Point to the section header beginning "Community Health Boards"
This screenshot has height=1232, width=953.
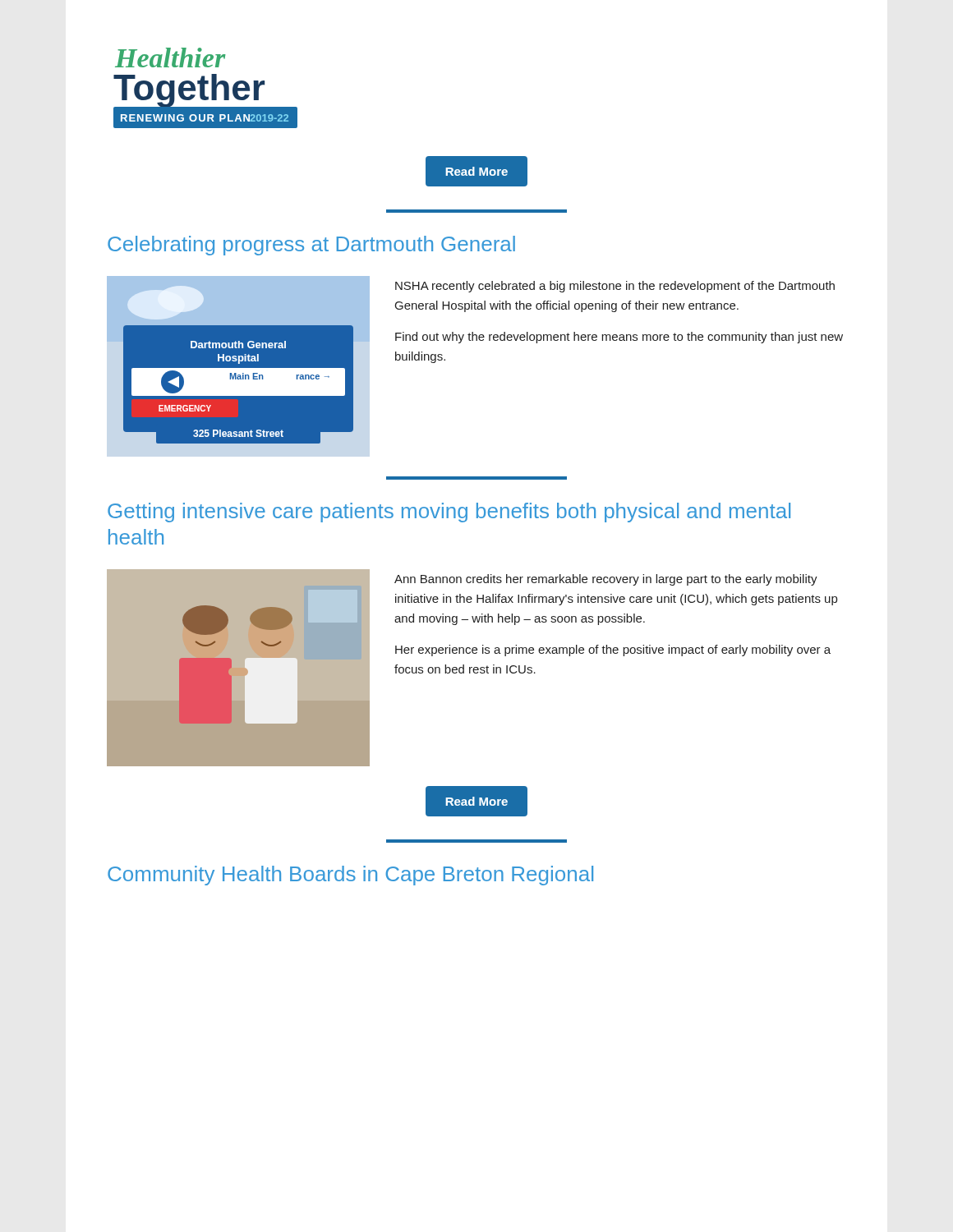(x=476, y=874)
